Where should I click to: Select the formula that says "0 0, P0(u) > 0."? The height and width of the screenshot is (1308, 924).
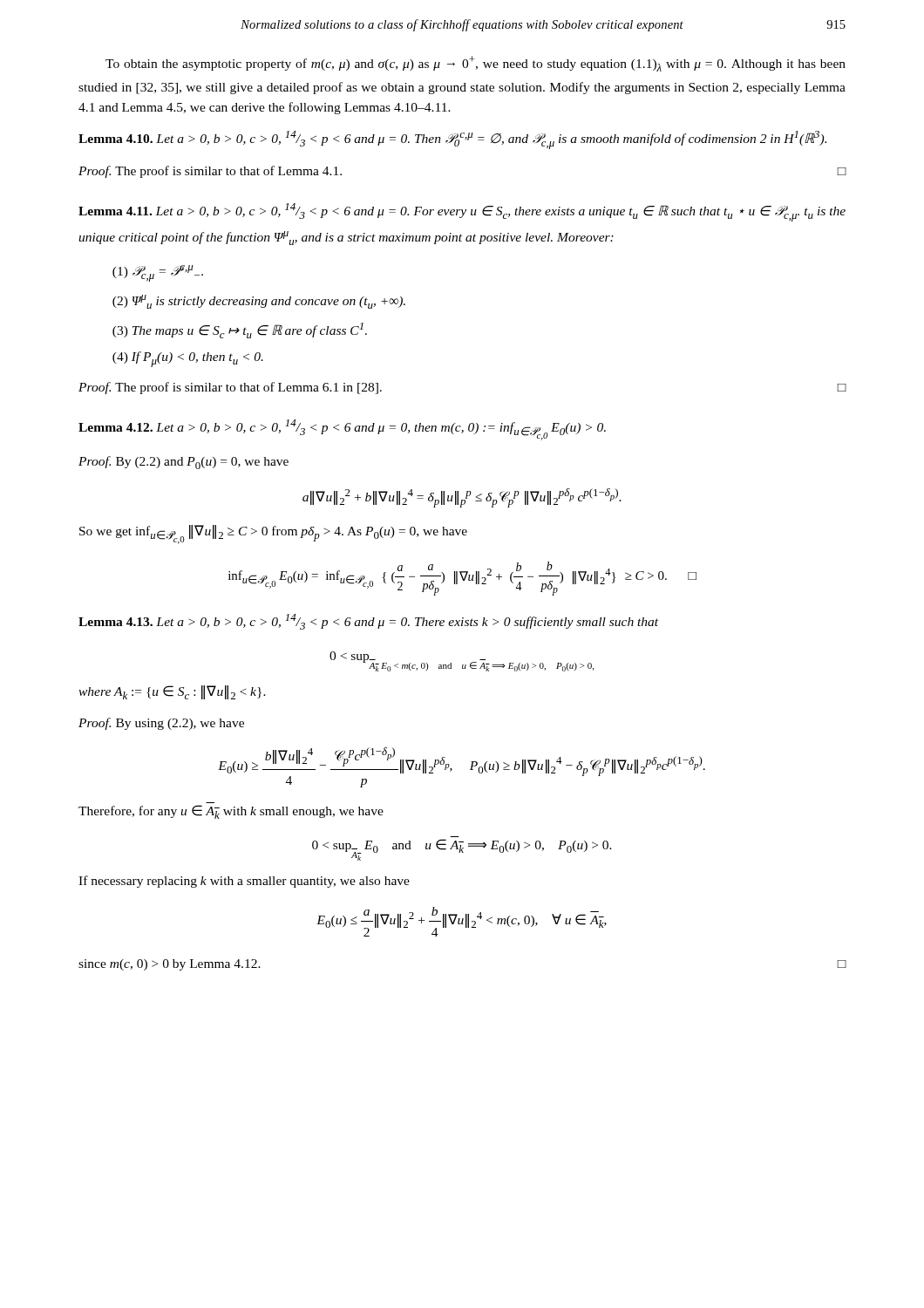pyautogui.click(x=462, y=848)
